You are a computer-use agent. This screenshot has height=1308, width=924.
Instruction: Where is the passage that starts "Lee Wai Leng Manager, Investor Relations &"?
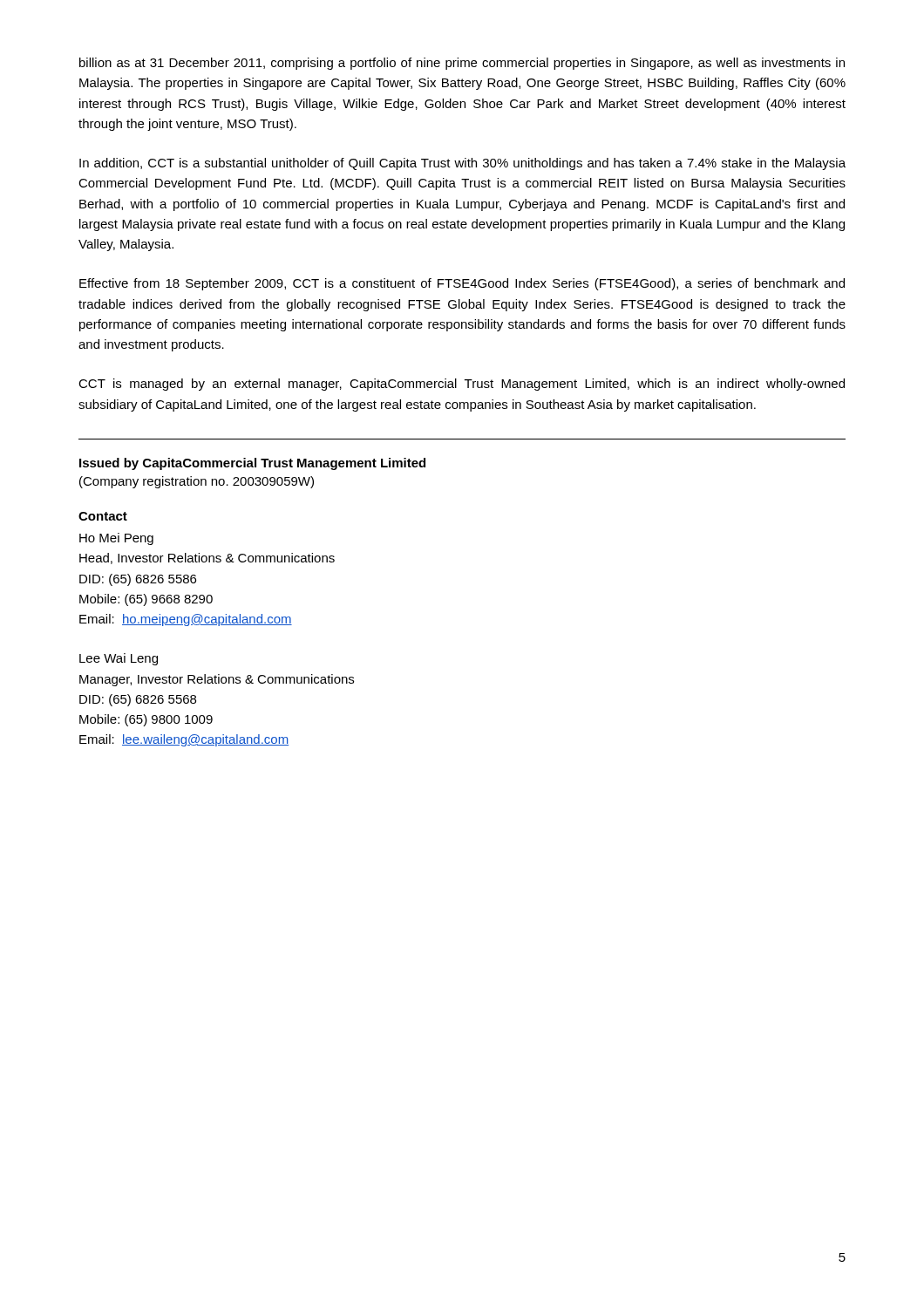119,659
